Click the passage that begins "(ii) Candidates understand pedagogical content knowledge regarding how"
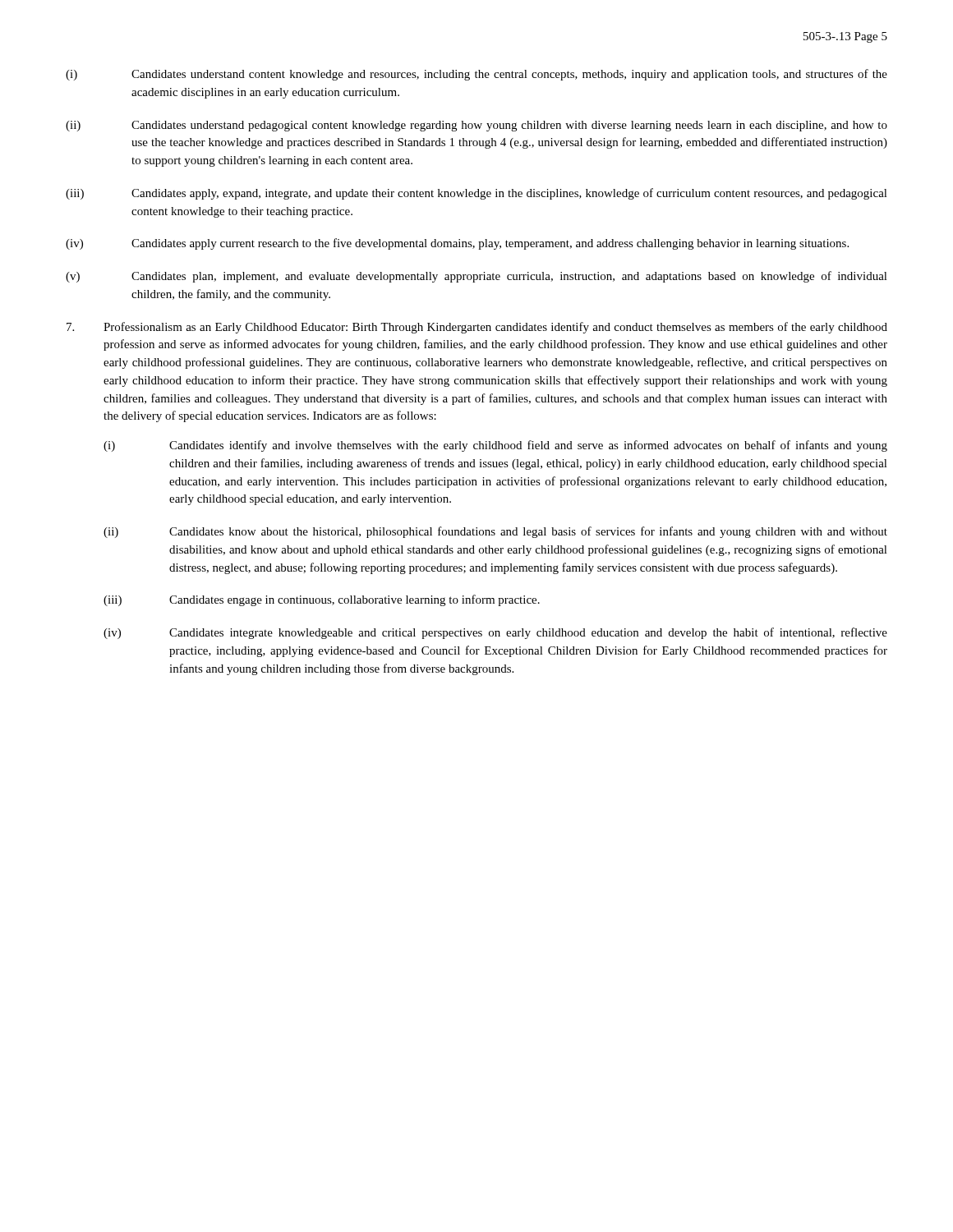Image resolution: width=953 pixels, height=1232 pixels. pyautogui.click(x=476, y=143)
